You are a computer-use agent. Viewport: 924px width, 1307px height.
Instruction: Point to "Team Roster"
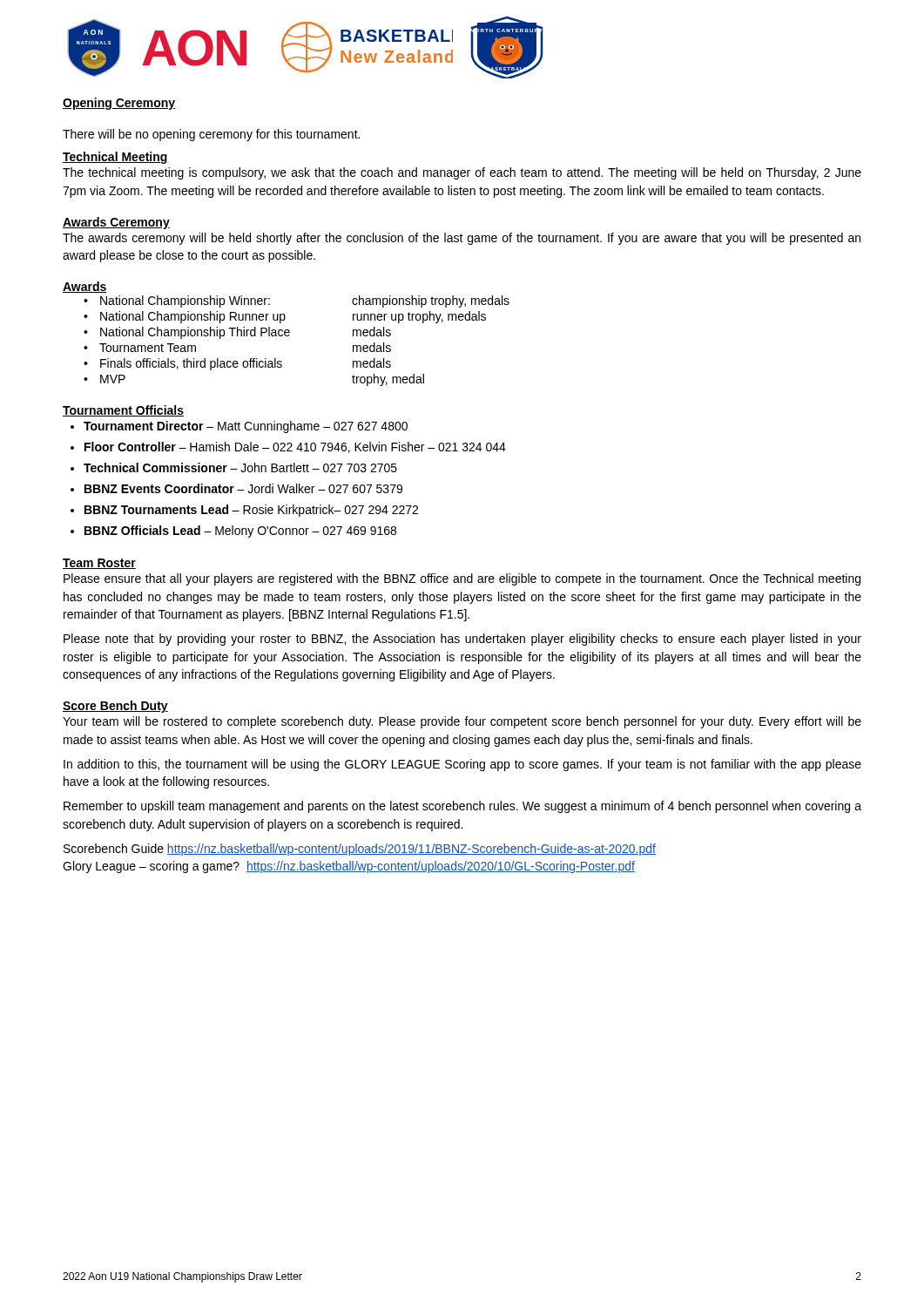point(99,563)
